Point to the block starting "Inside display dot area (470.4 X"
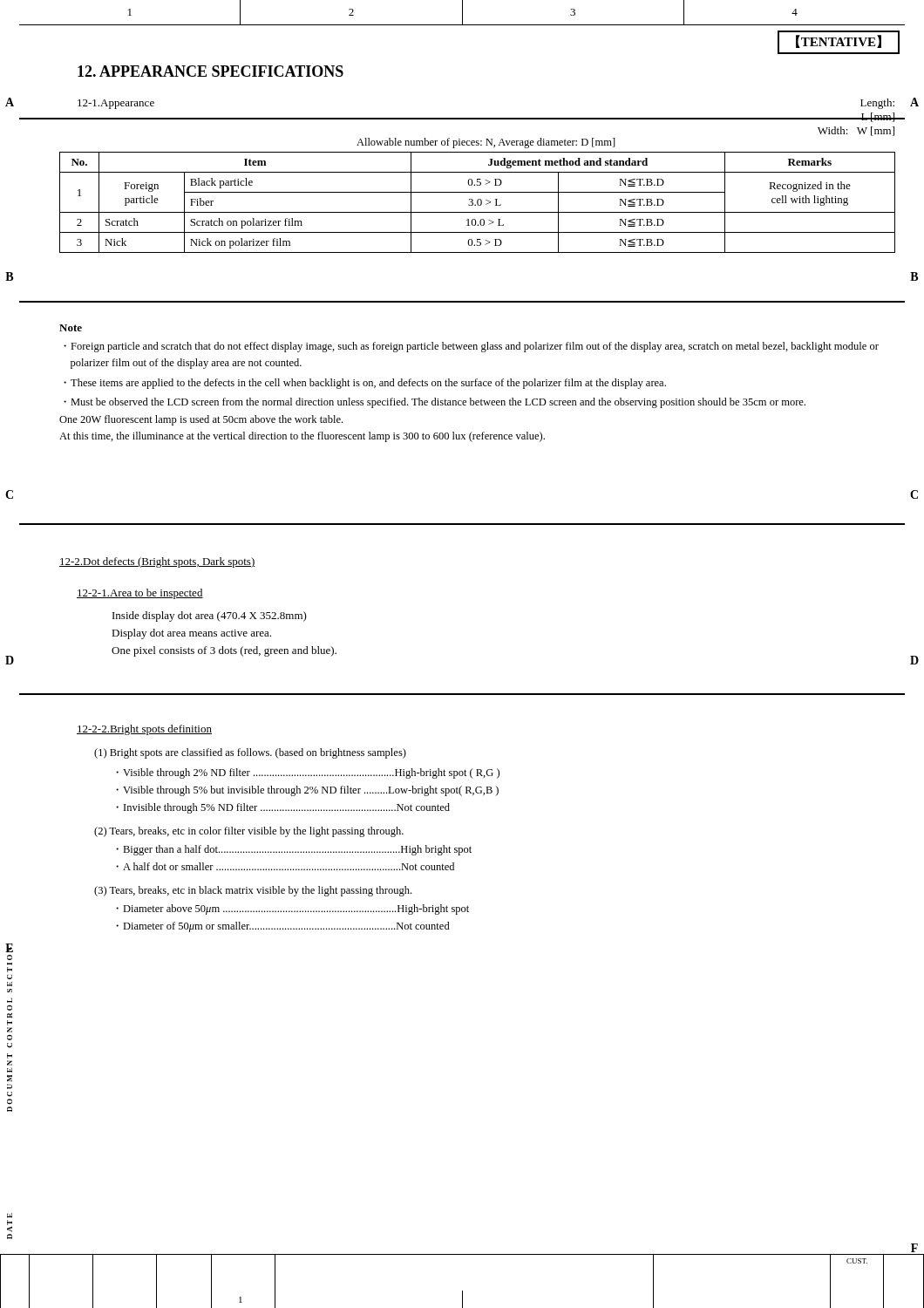 (x=224, y=633)
